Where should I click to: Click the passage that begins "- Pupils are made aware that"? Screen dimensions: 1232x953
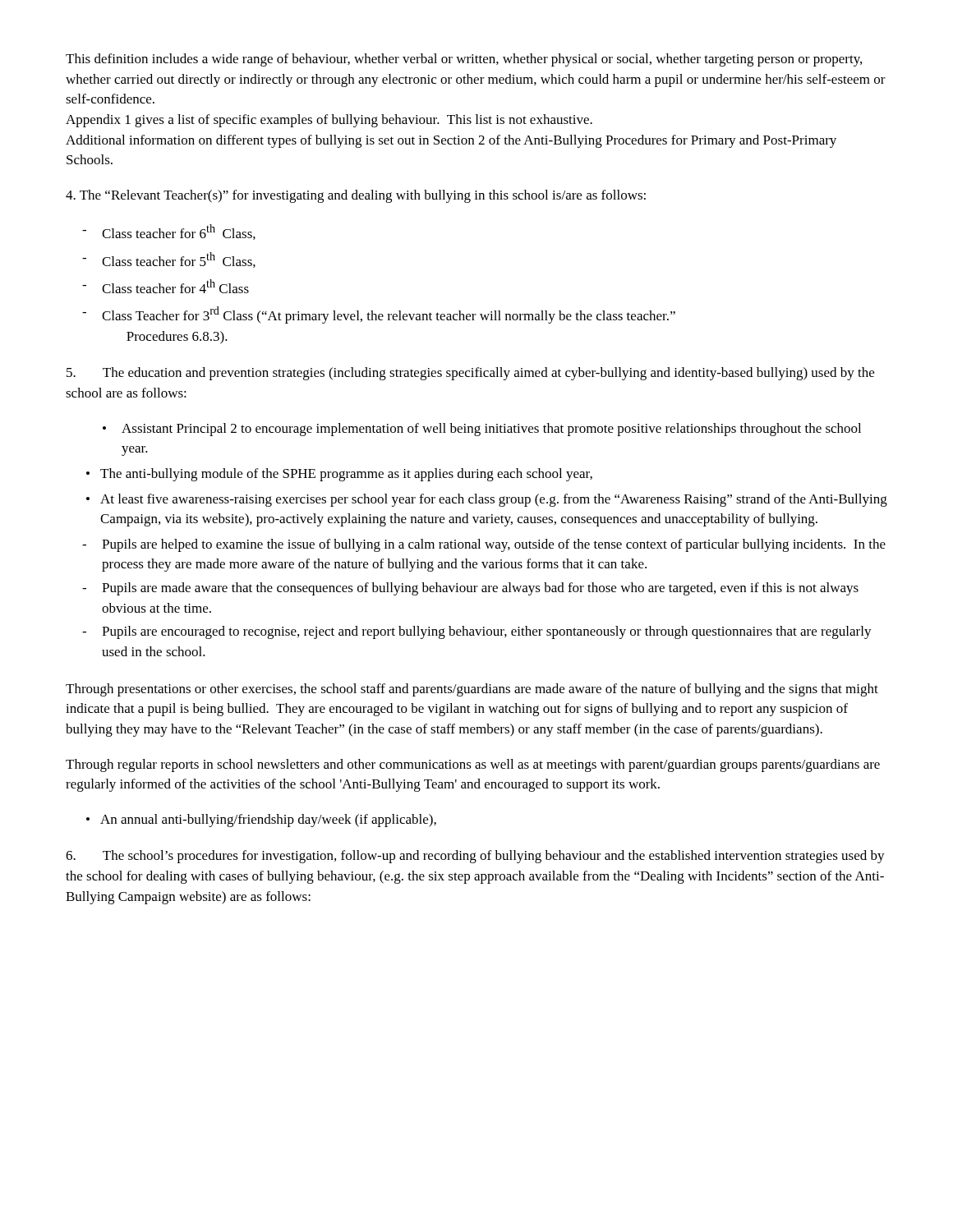485,599
